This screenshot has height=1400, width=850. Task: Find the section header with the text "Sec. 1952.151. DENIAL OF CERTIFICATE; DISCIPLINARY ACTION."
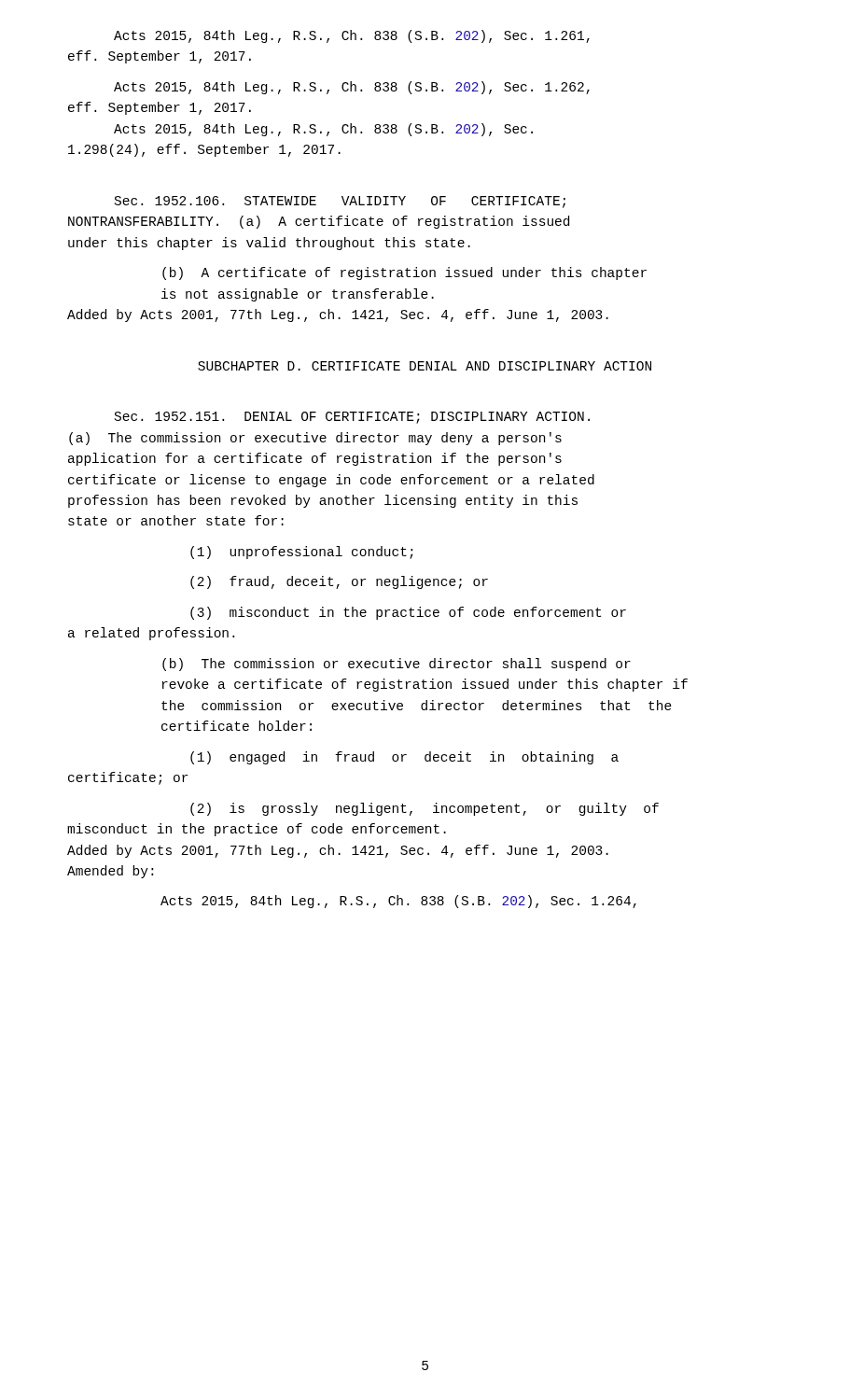click(x=353, y=417)
